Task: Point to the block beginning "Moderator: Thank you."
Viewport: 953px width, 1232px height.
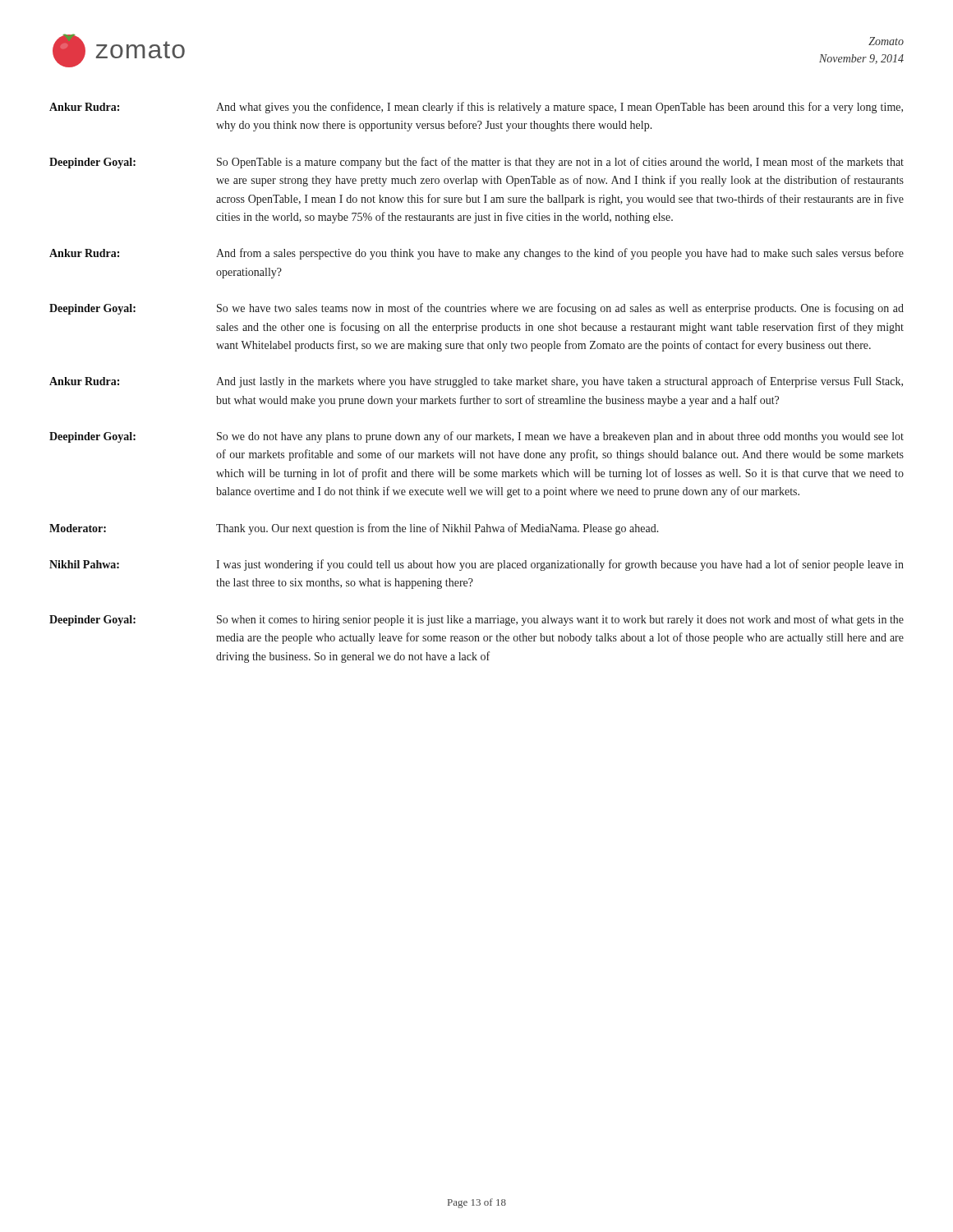Action: pos(476,529)
